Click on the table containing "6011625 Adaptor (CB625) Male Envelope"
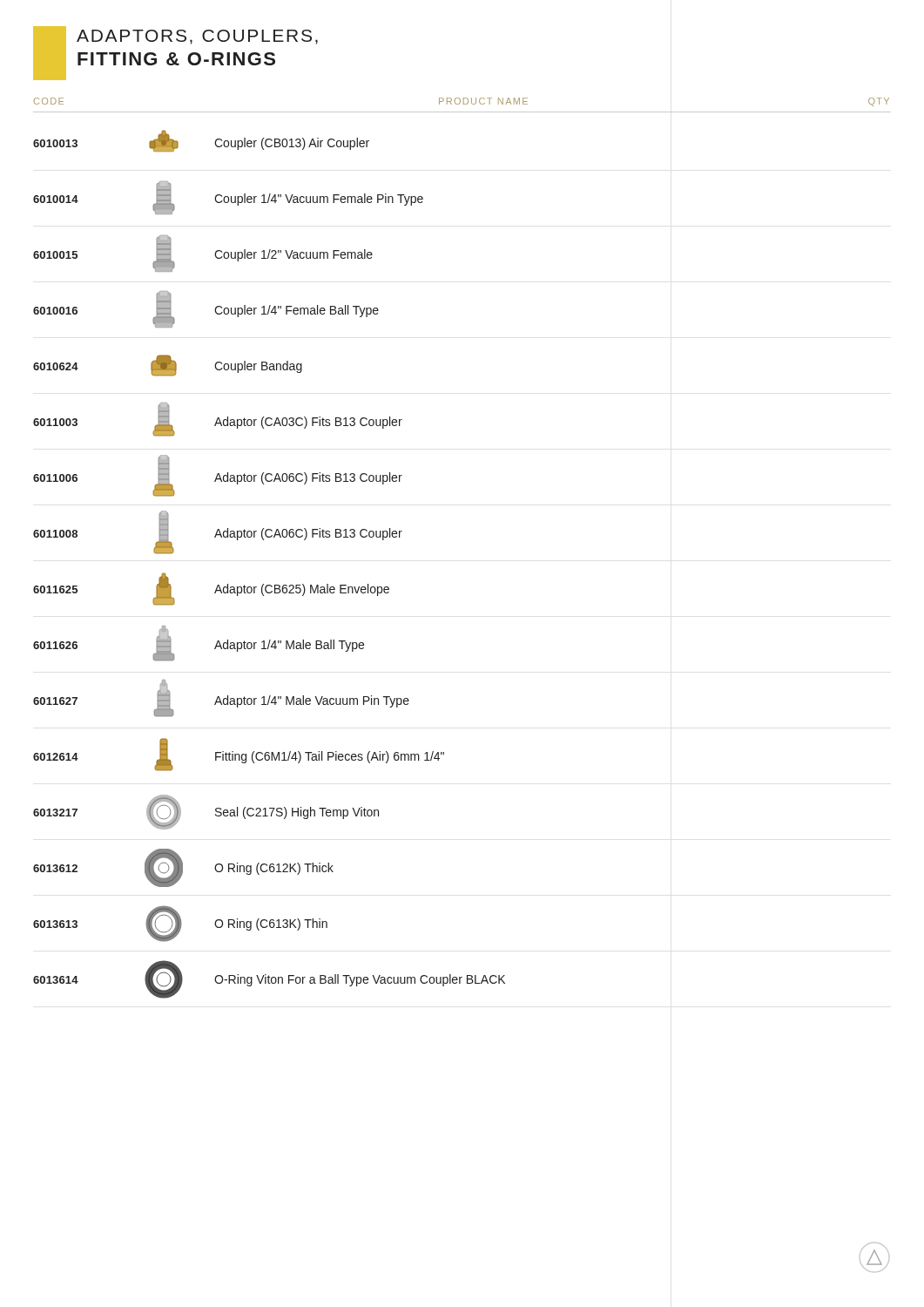Image resolution: width=924 pixels, height=1307 pixels. pyautogui.click(x=462, y=589)
